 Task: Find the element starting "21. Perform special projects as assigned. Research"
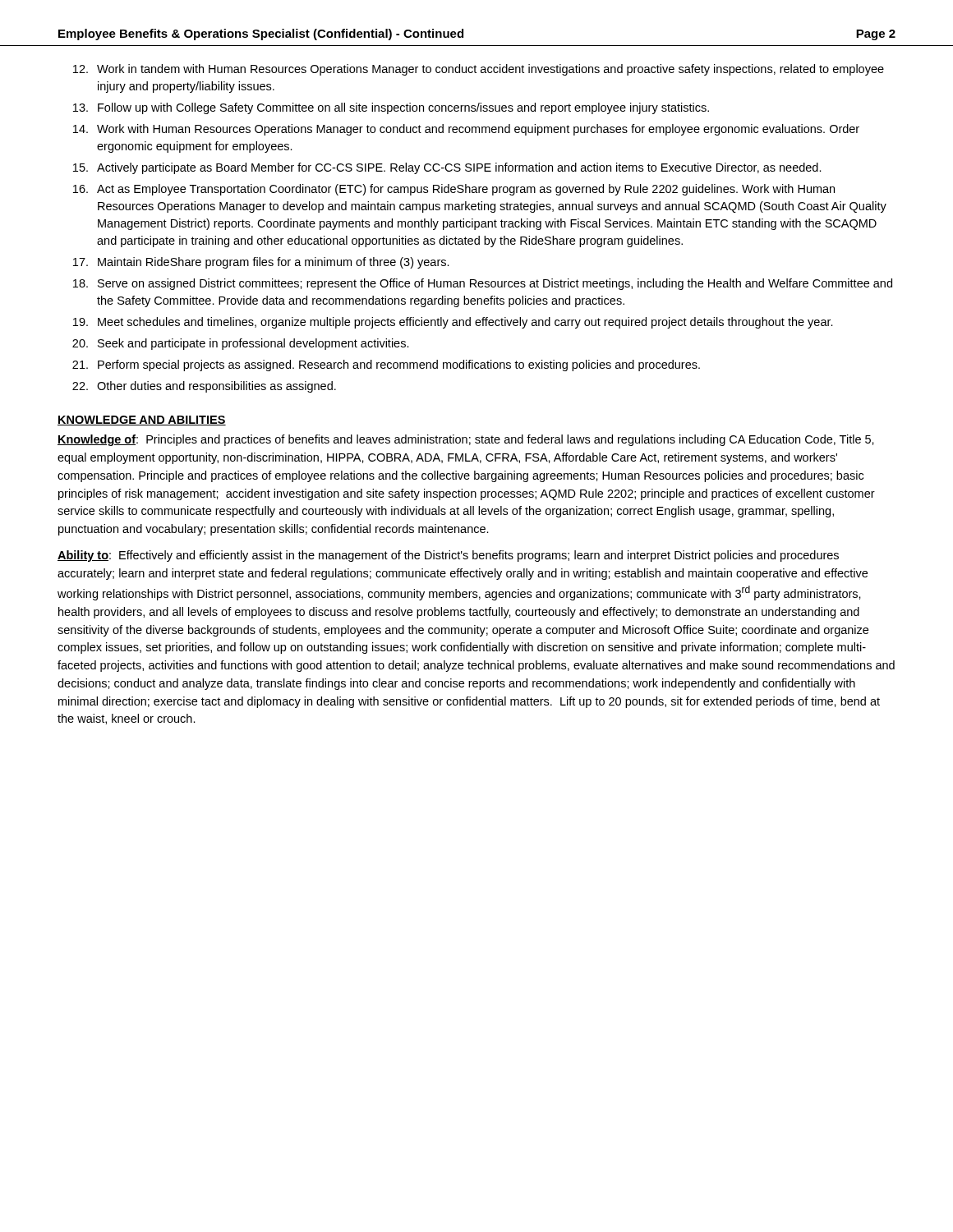476,365
